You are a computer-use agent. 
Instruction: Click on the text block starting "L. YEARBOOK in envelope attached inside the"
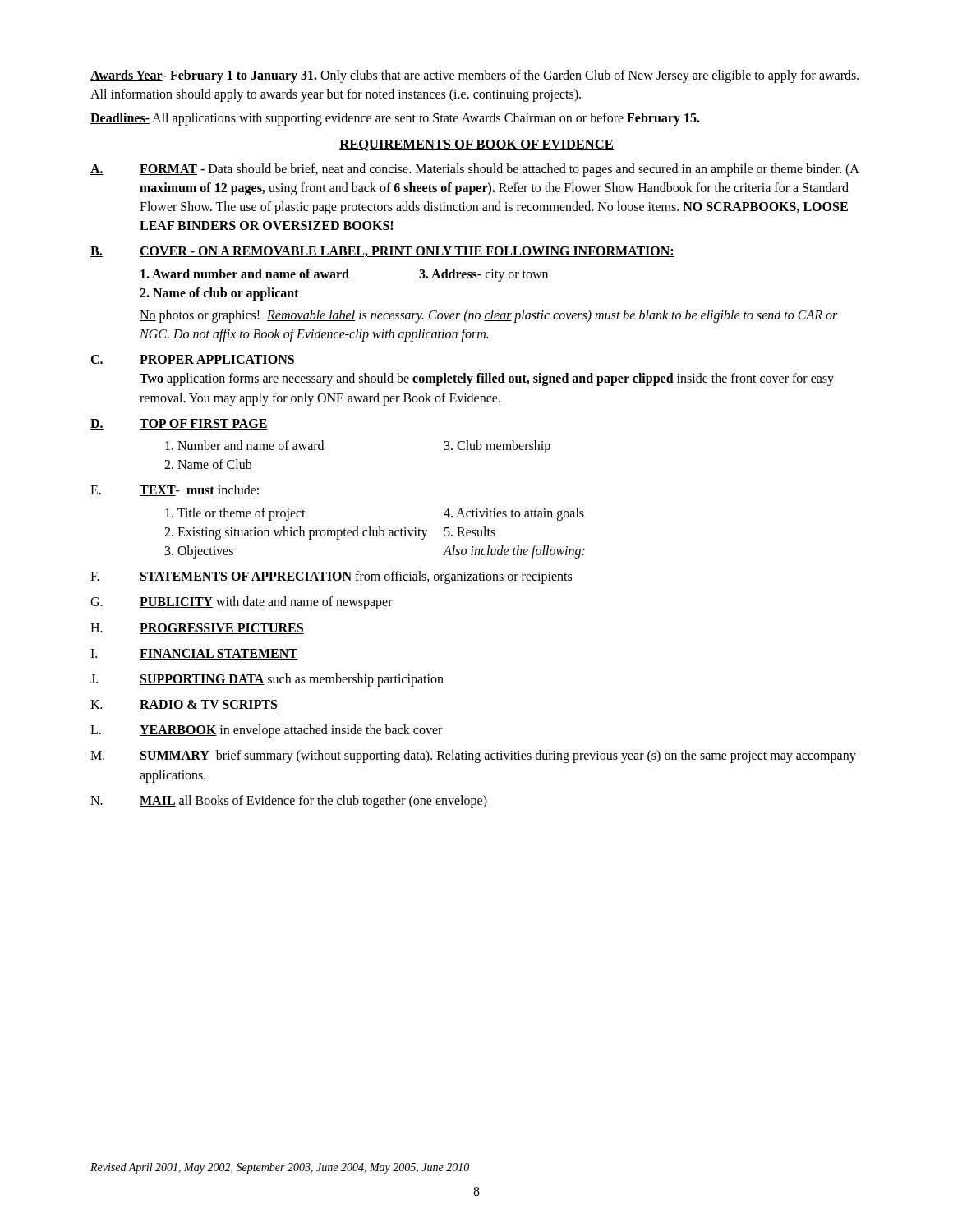[x=266, y=731]
